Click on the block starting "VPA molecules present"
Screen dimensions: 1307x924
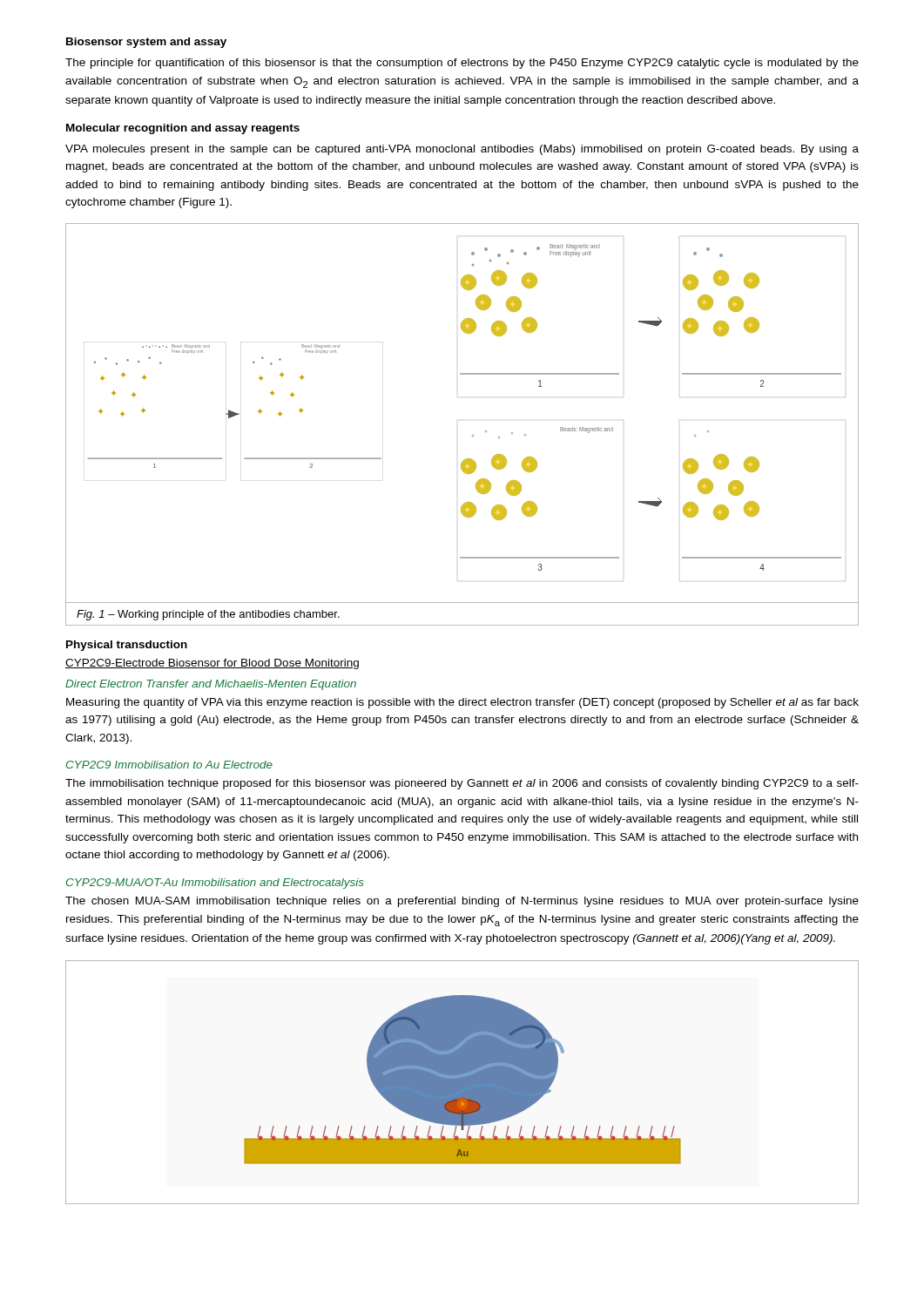(x=462, y=175)
